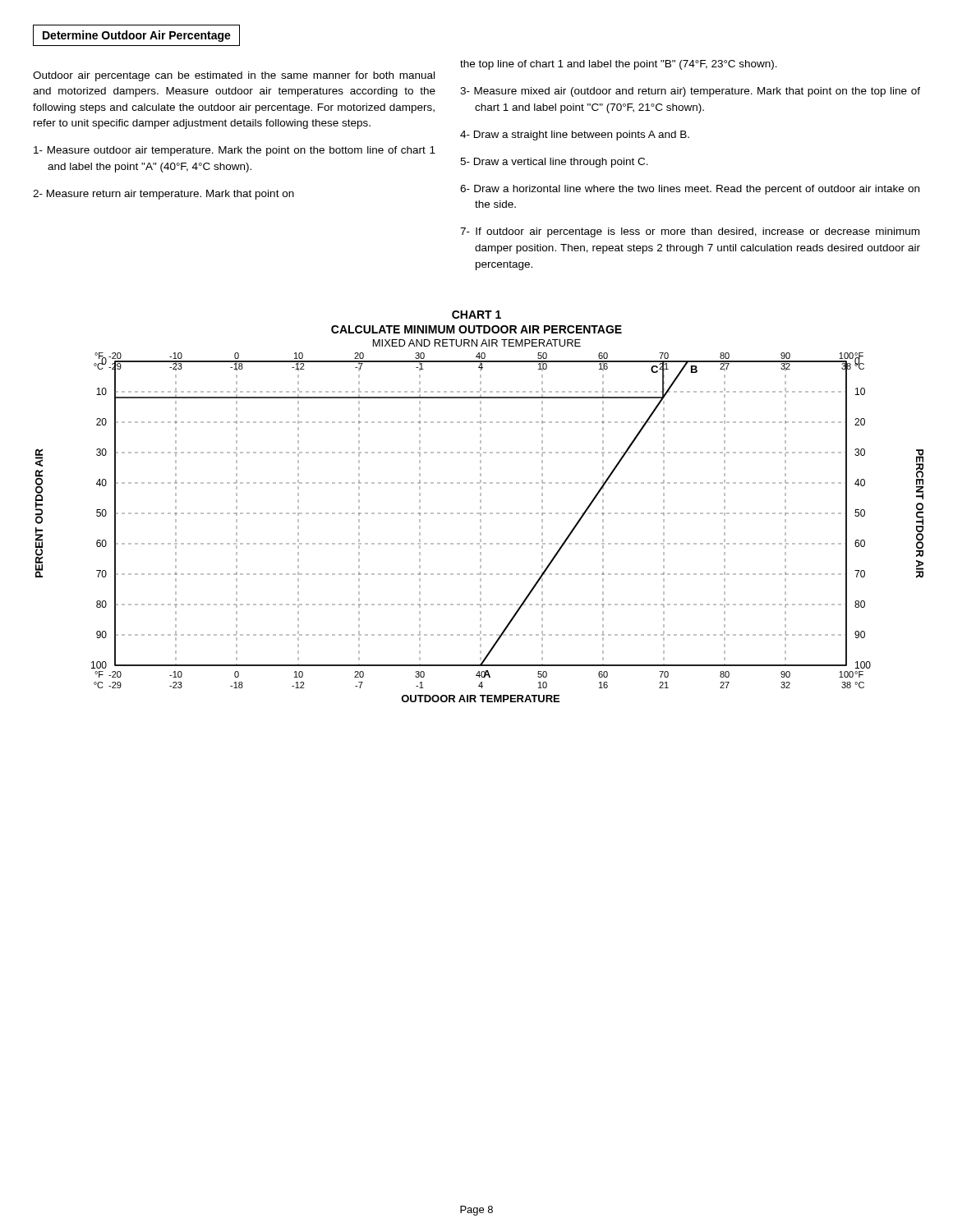Click the passage that begins "6- Draw a horizontal line where the two"

click(x=690, y=197)
